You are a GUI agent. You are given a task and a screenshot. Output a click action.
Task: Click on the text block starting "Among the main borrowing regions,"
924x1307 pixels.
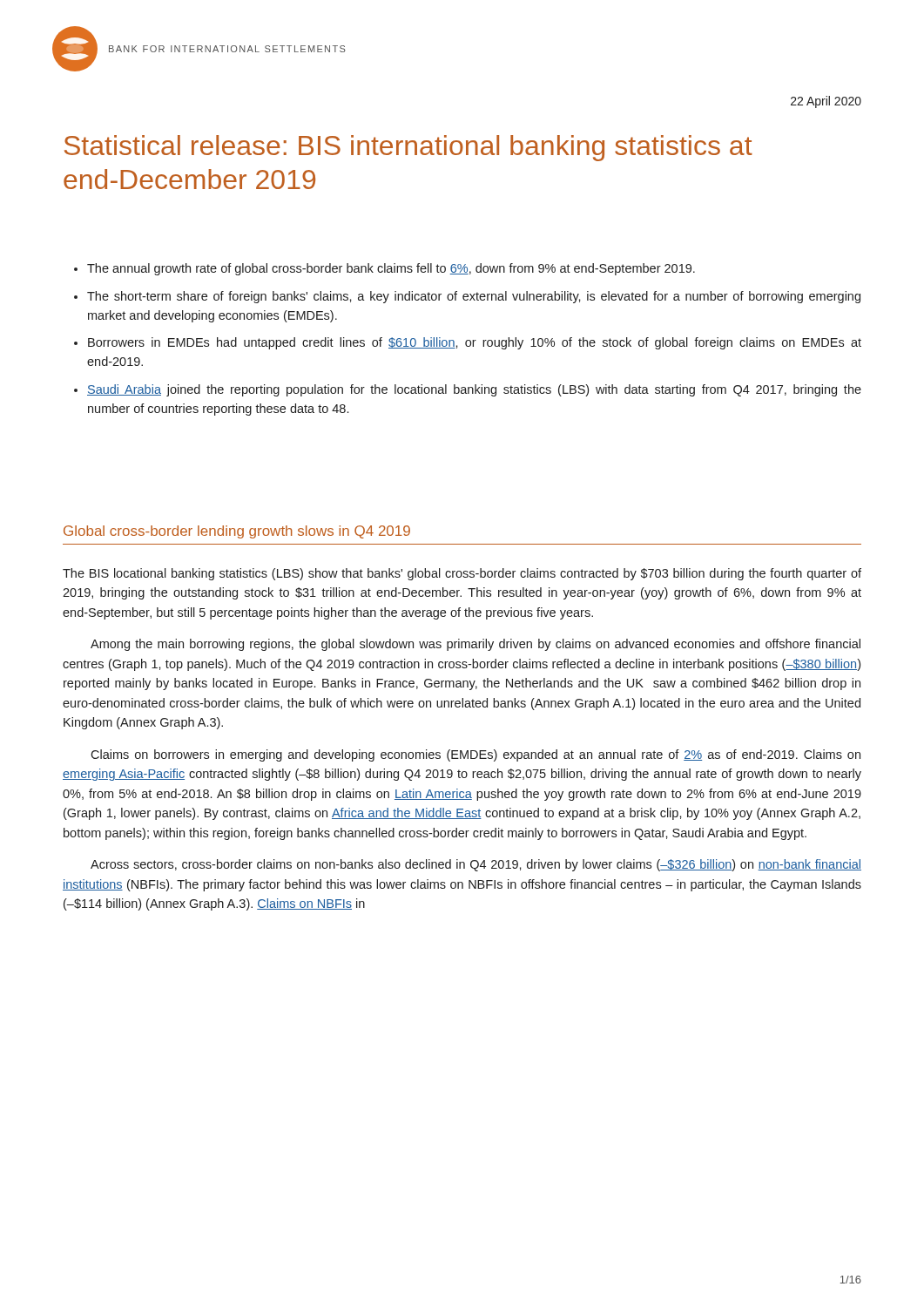(462, 683)
